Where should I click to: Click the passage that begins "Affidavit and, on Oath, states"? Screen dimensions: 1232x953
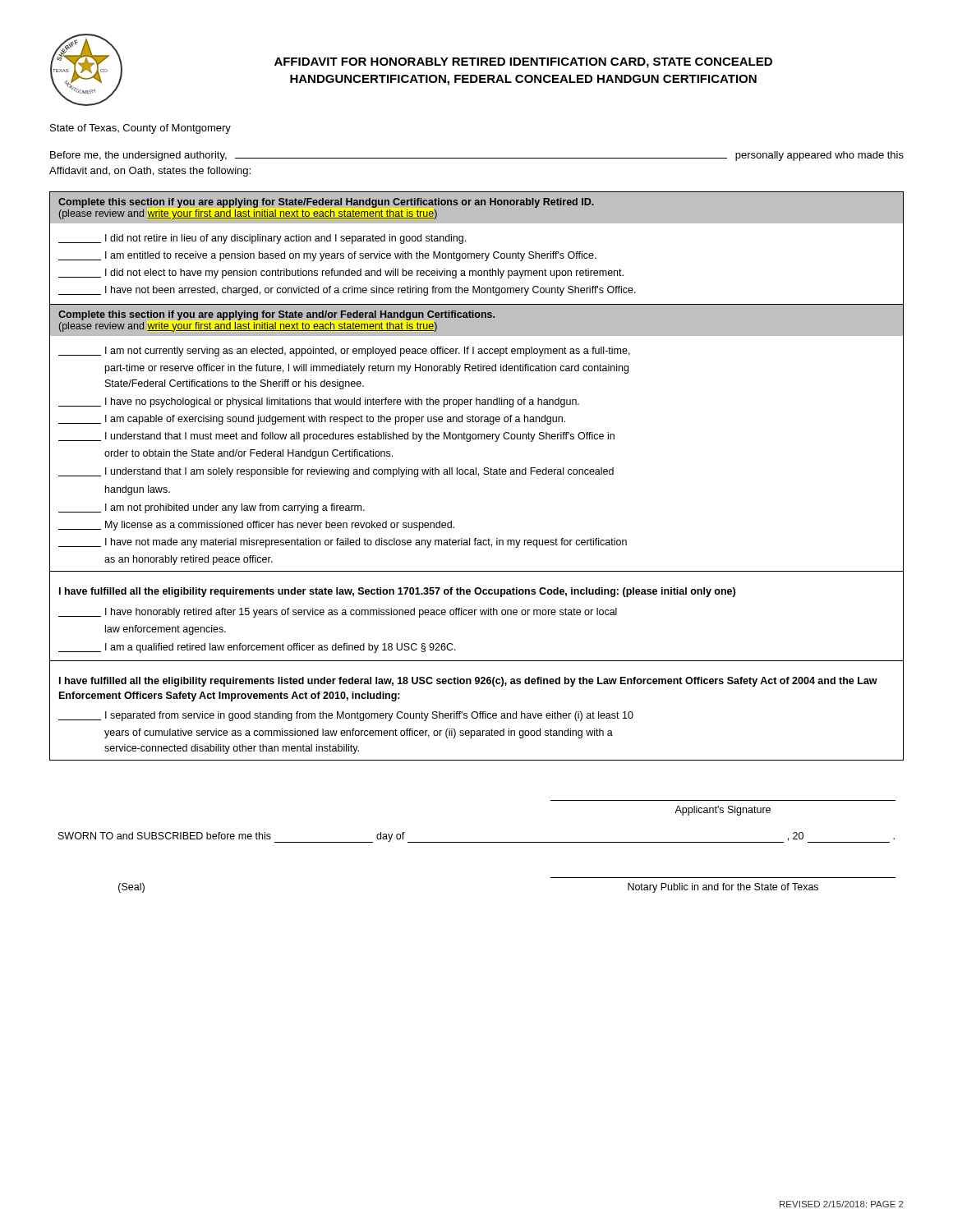(x=150, y=170)
